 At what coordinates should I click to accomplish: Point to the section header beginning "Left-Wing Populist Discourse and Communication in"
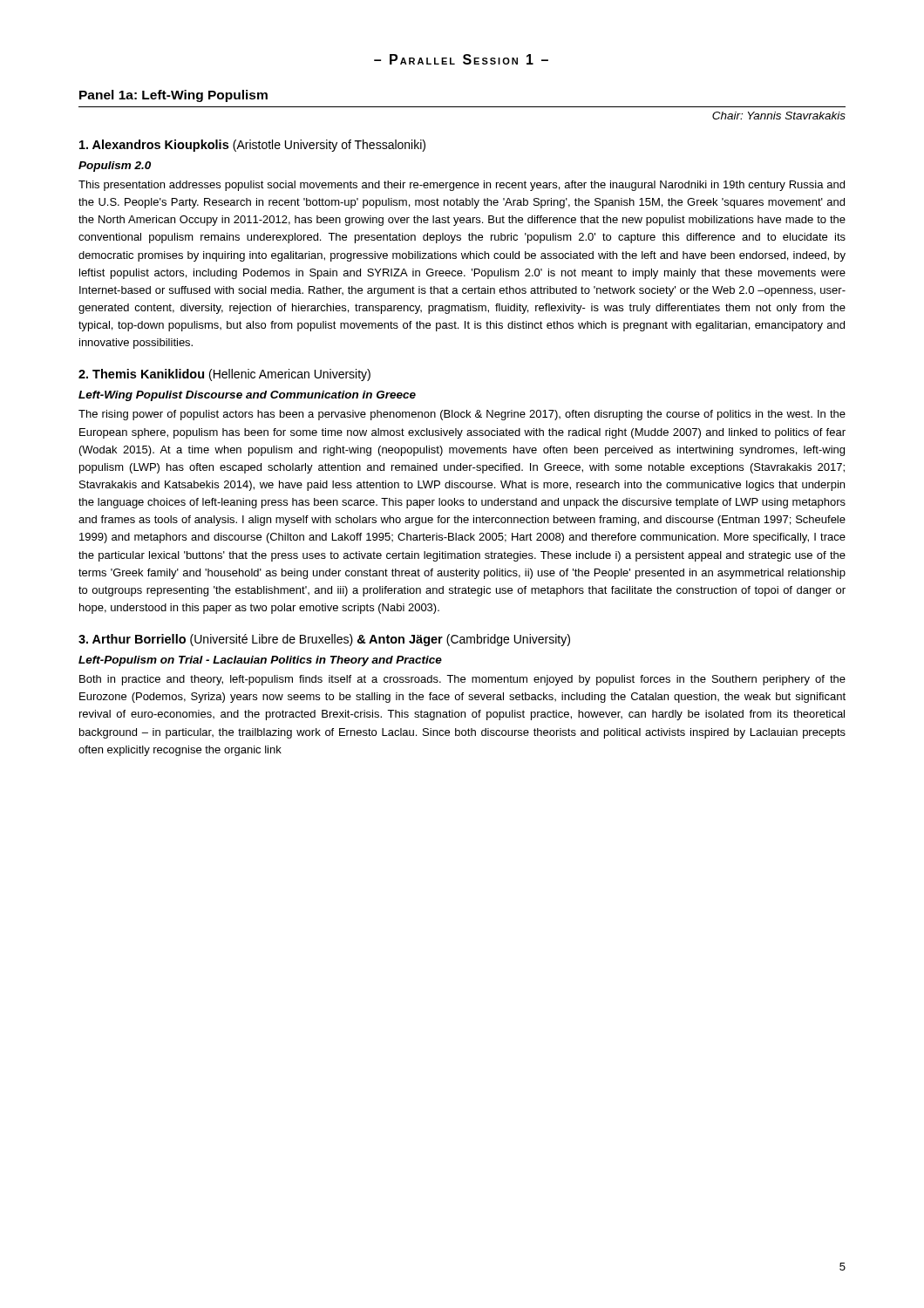(x=247, y=395)
